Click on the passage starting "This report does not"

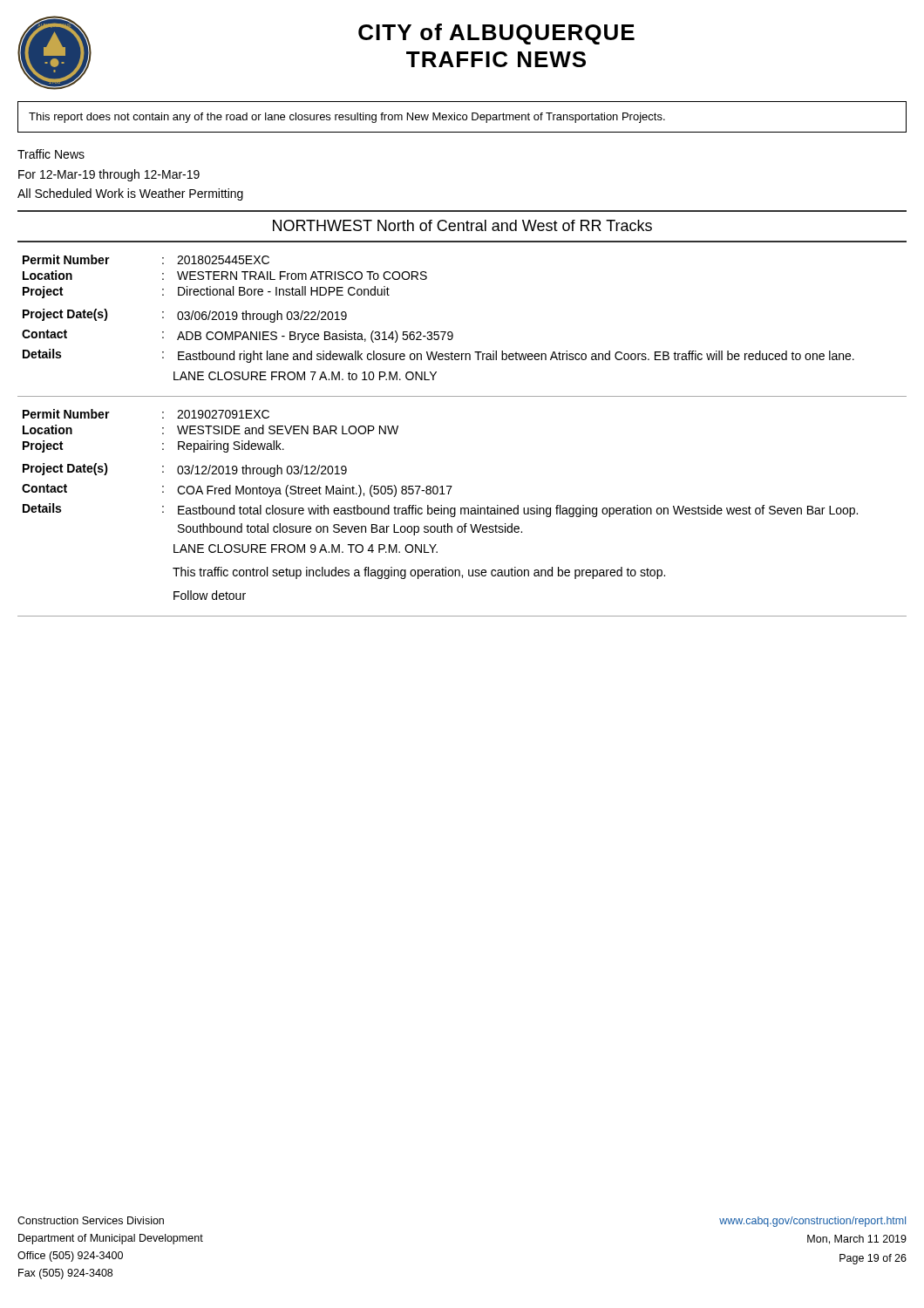click(x=347, y=116)
